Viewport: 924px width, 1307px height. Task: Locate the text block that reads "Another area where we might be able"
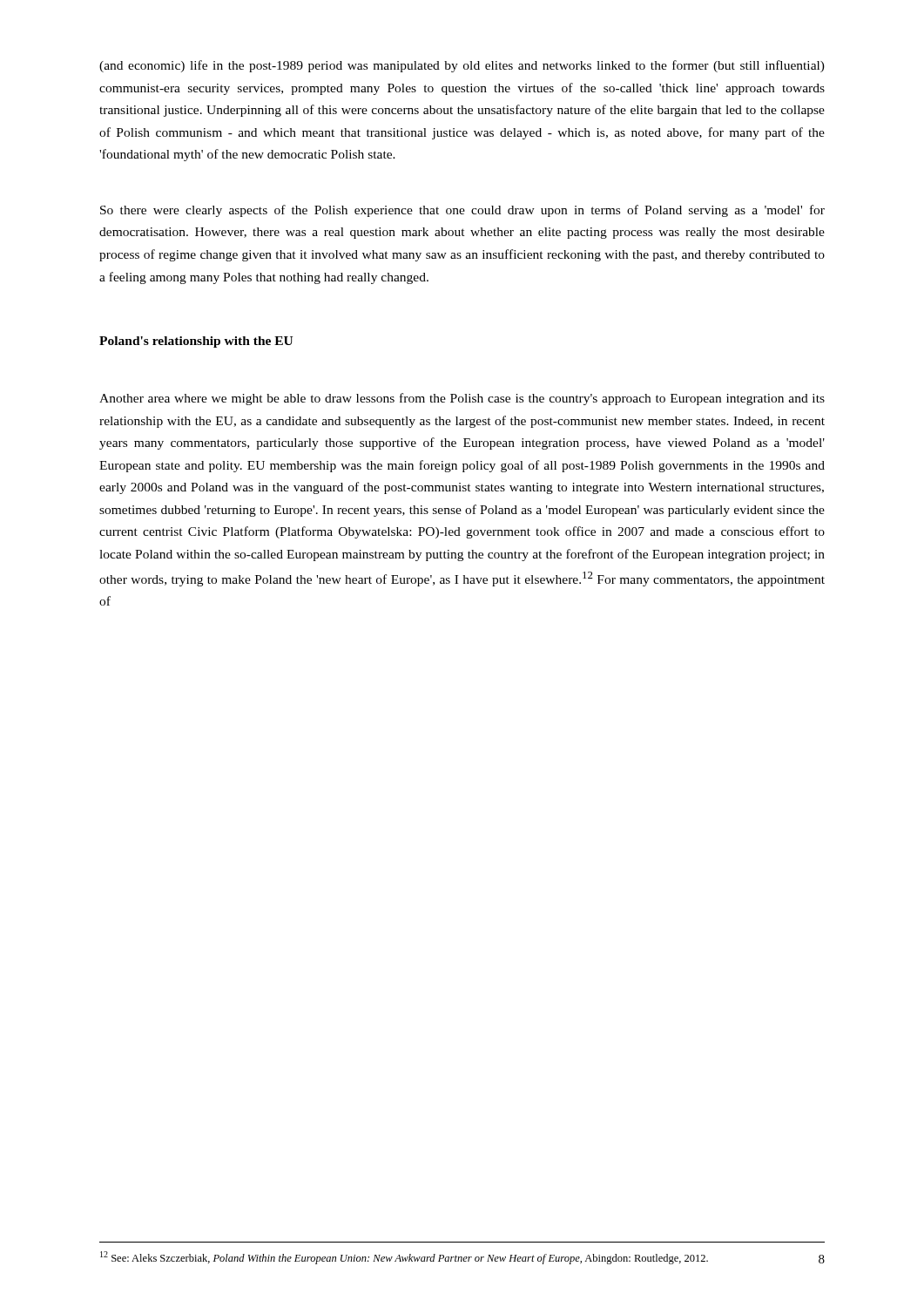pyautogui.click(x=462, y=499)
